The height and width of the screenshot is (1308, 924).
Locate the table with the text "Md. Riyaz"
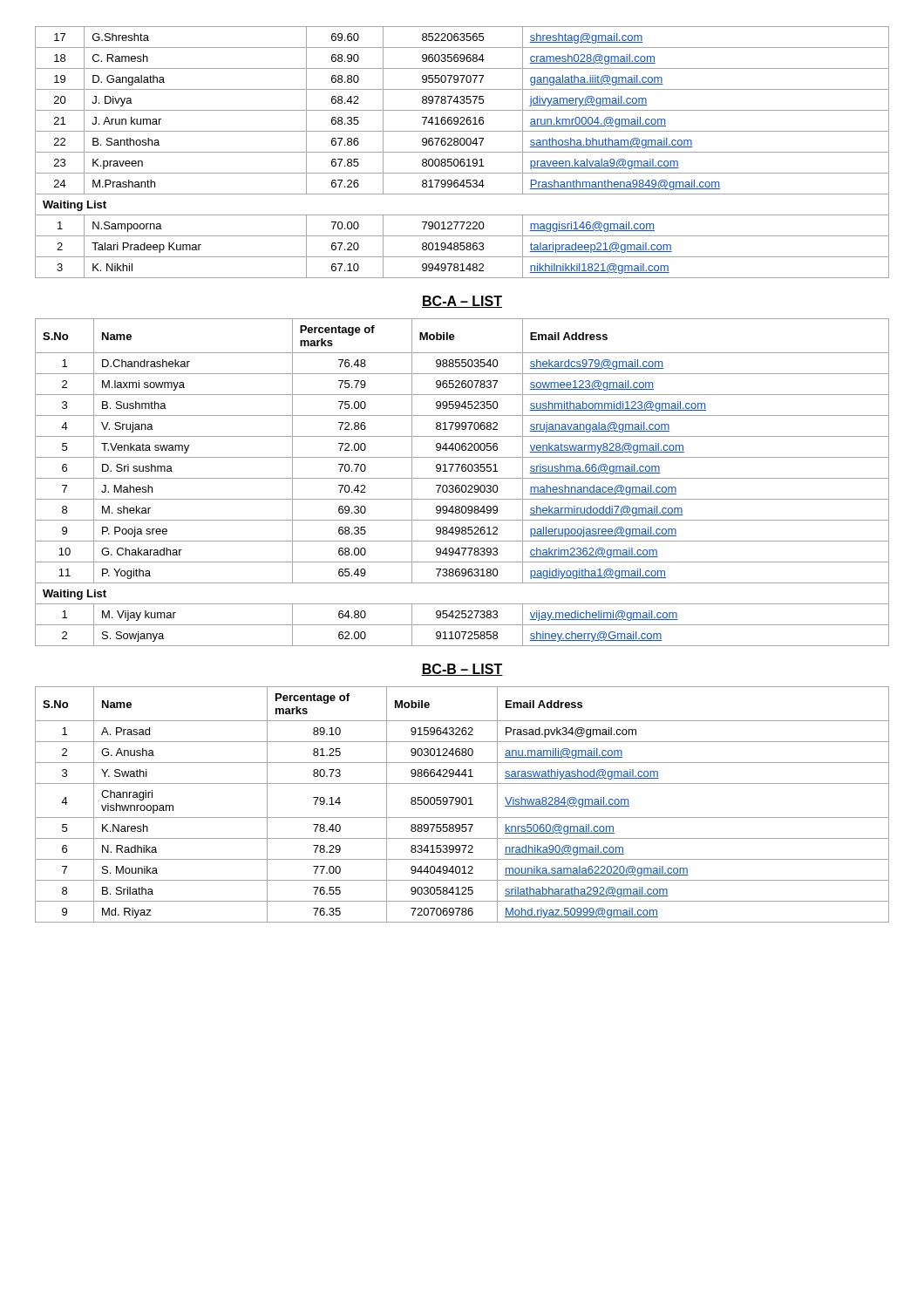[x=462, y=804]
